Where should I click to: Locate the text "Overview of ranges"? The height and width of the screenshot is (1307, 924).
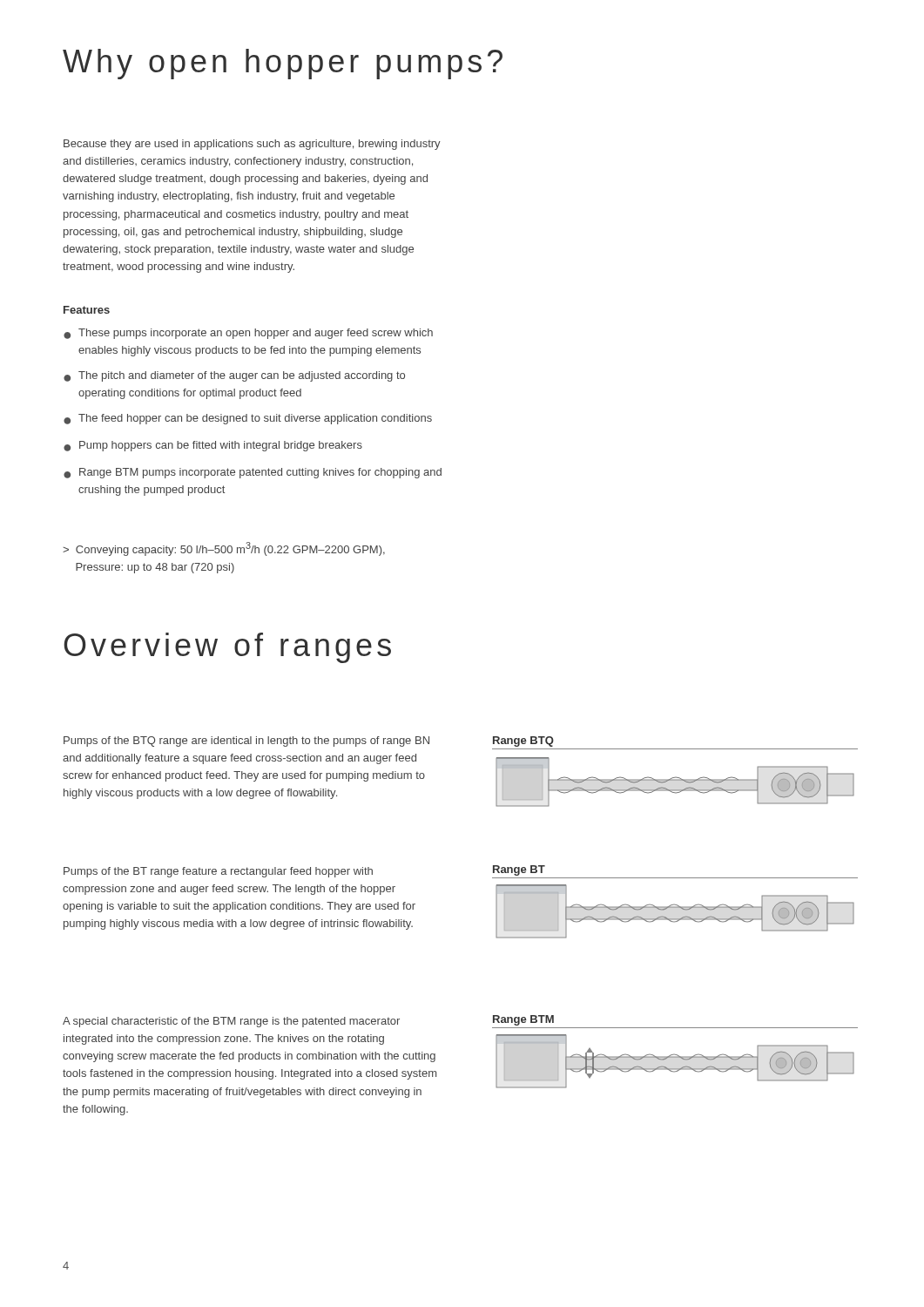point(324,646)
